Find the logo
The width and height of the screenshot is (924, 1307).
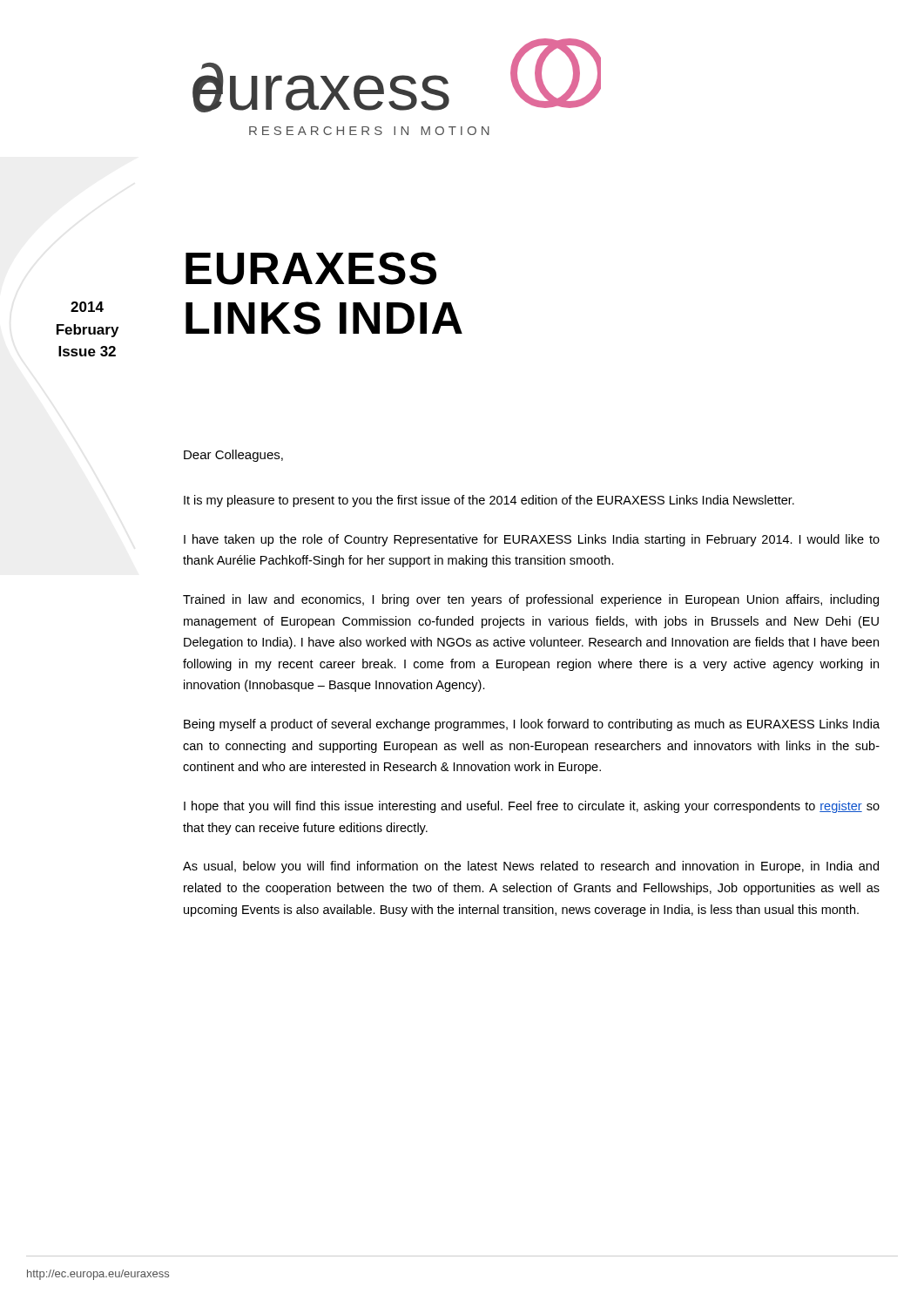pos(409,93)
